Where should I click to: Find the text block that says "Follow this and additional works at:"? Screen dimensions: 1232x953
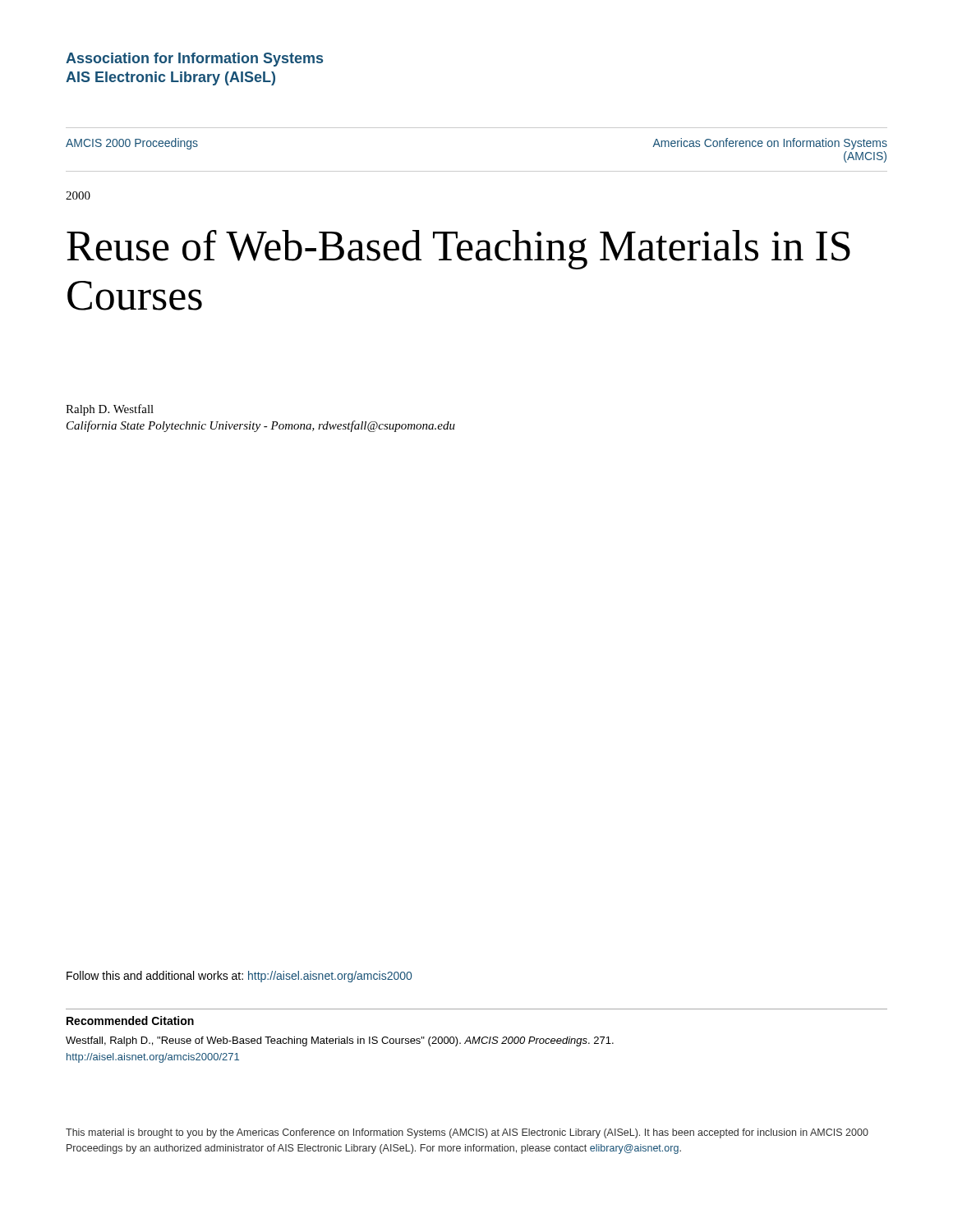[x=239, y=976]
